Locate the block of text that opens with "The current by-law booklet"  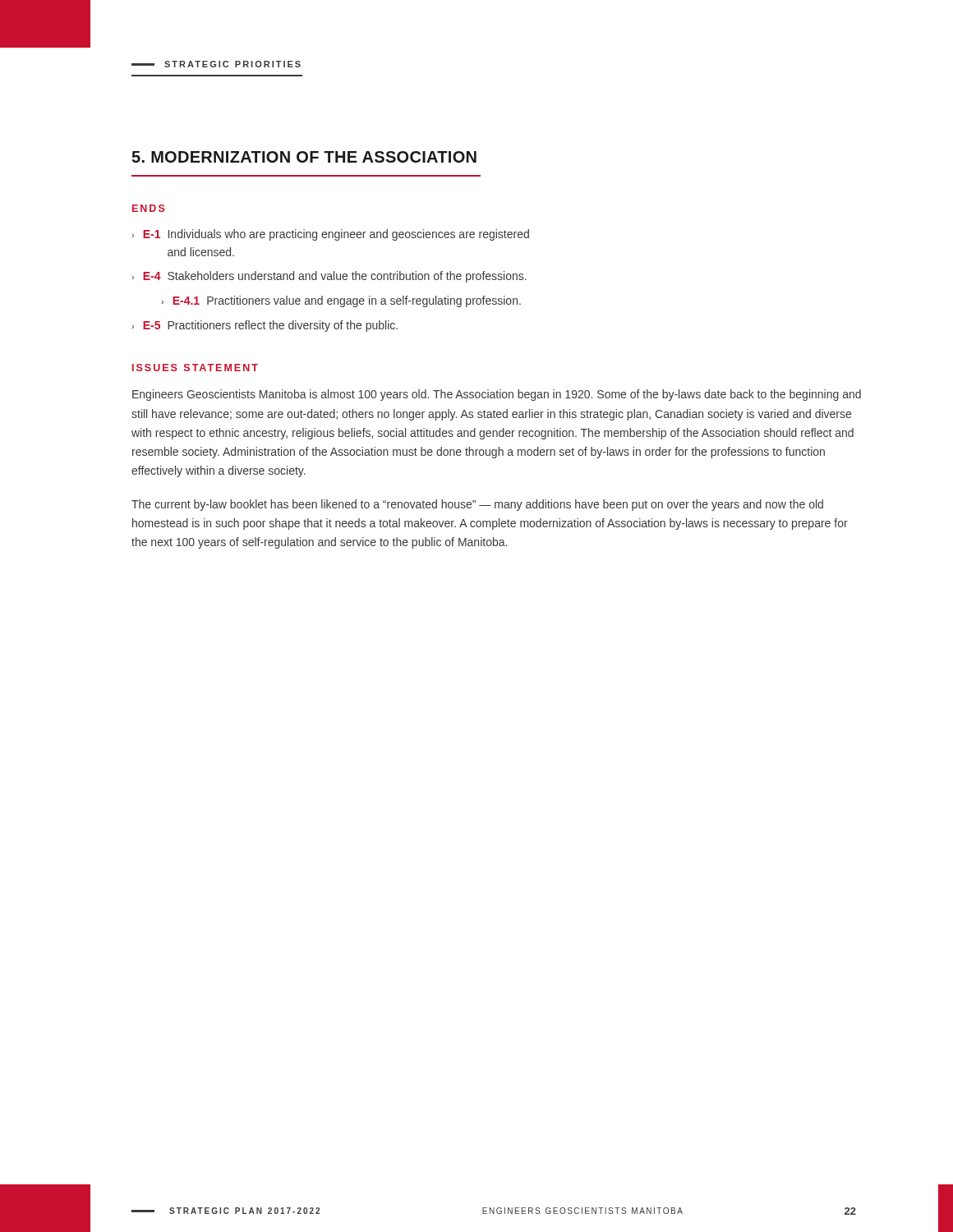point(489,523)
